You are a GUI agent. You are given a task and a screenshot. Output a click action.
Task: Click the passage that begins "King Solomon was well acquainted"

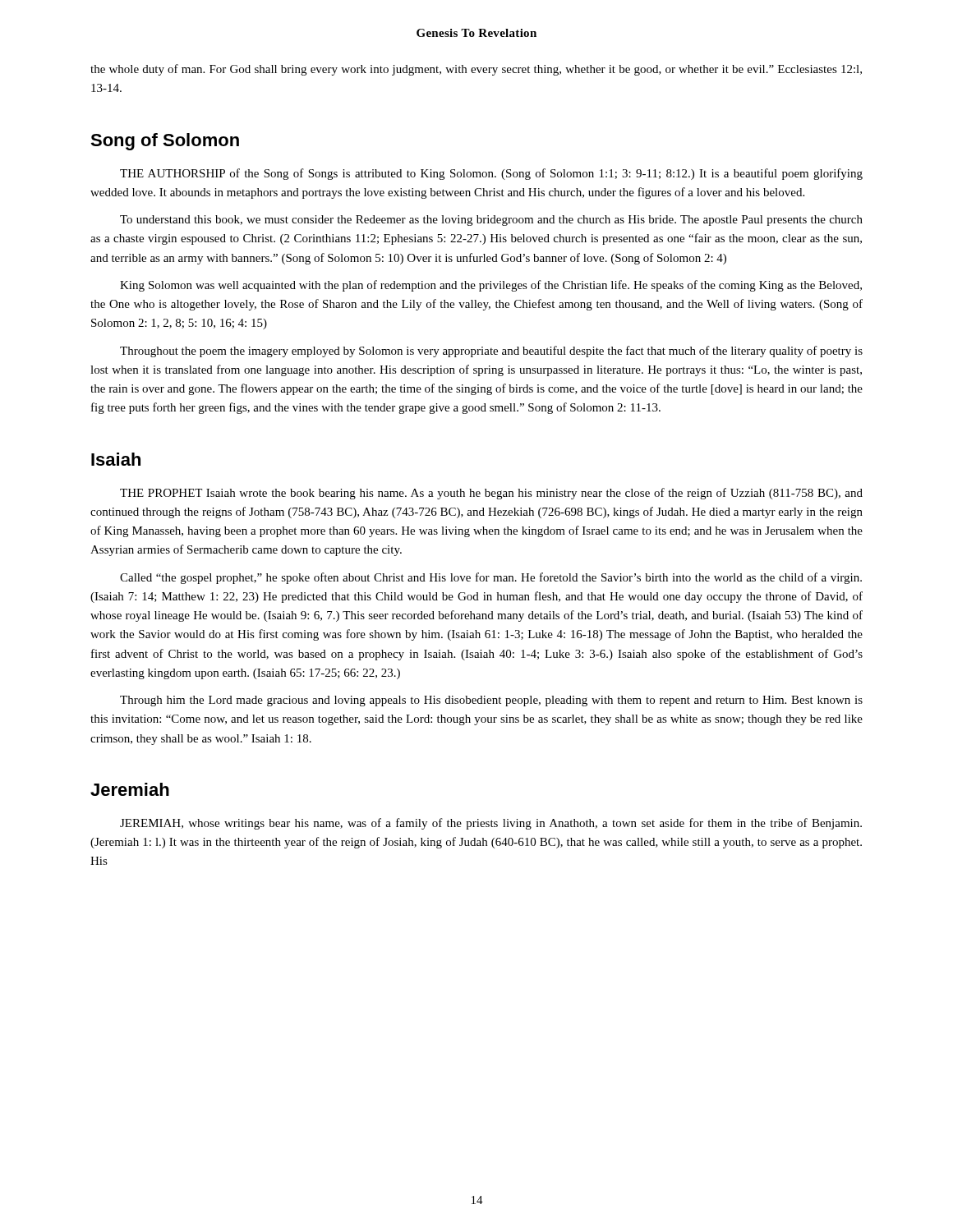476,304
